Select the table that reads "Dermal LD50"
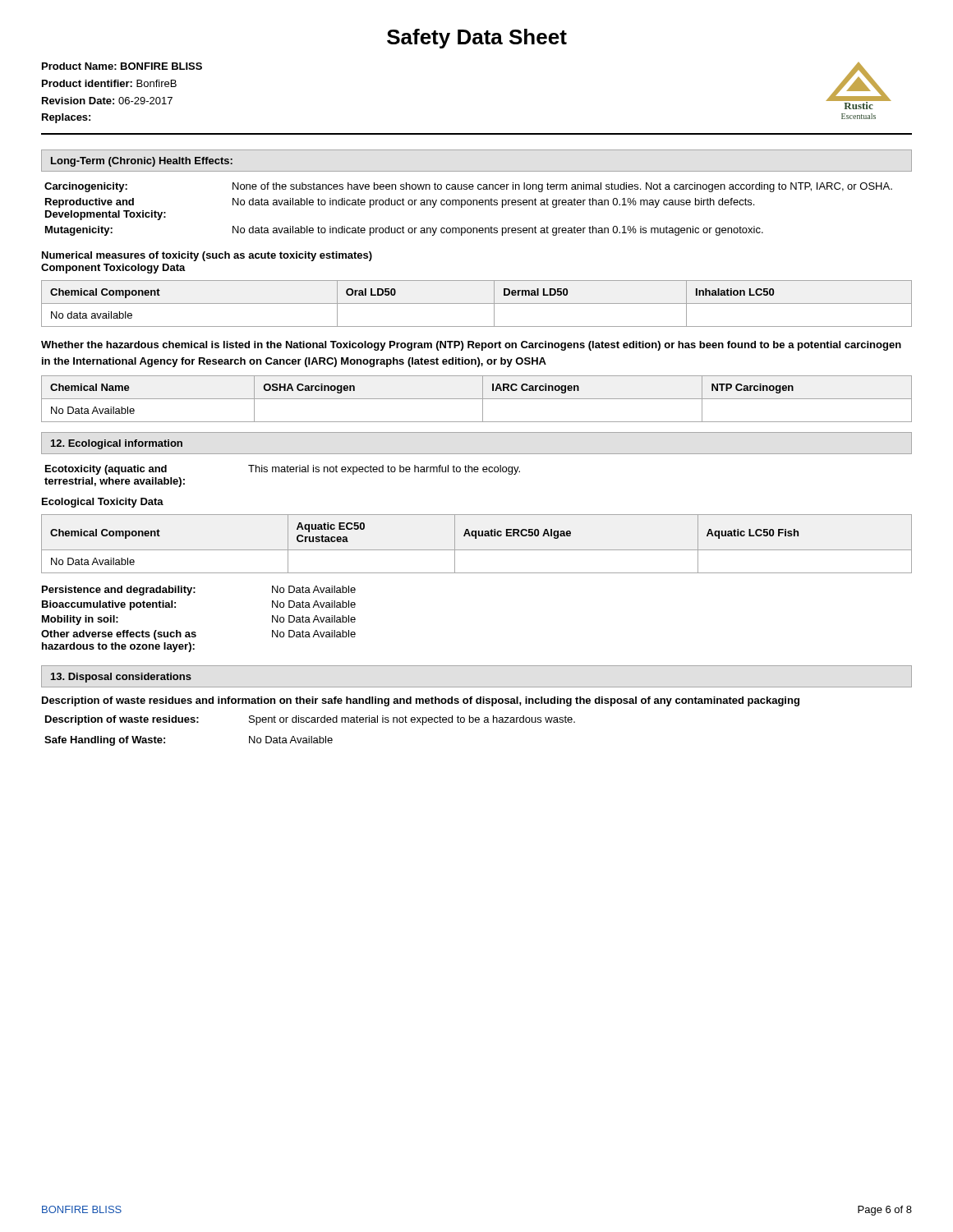This screenshot has height=1232, width=953. point(476,304)
